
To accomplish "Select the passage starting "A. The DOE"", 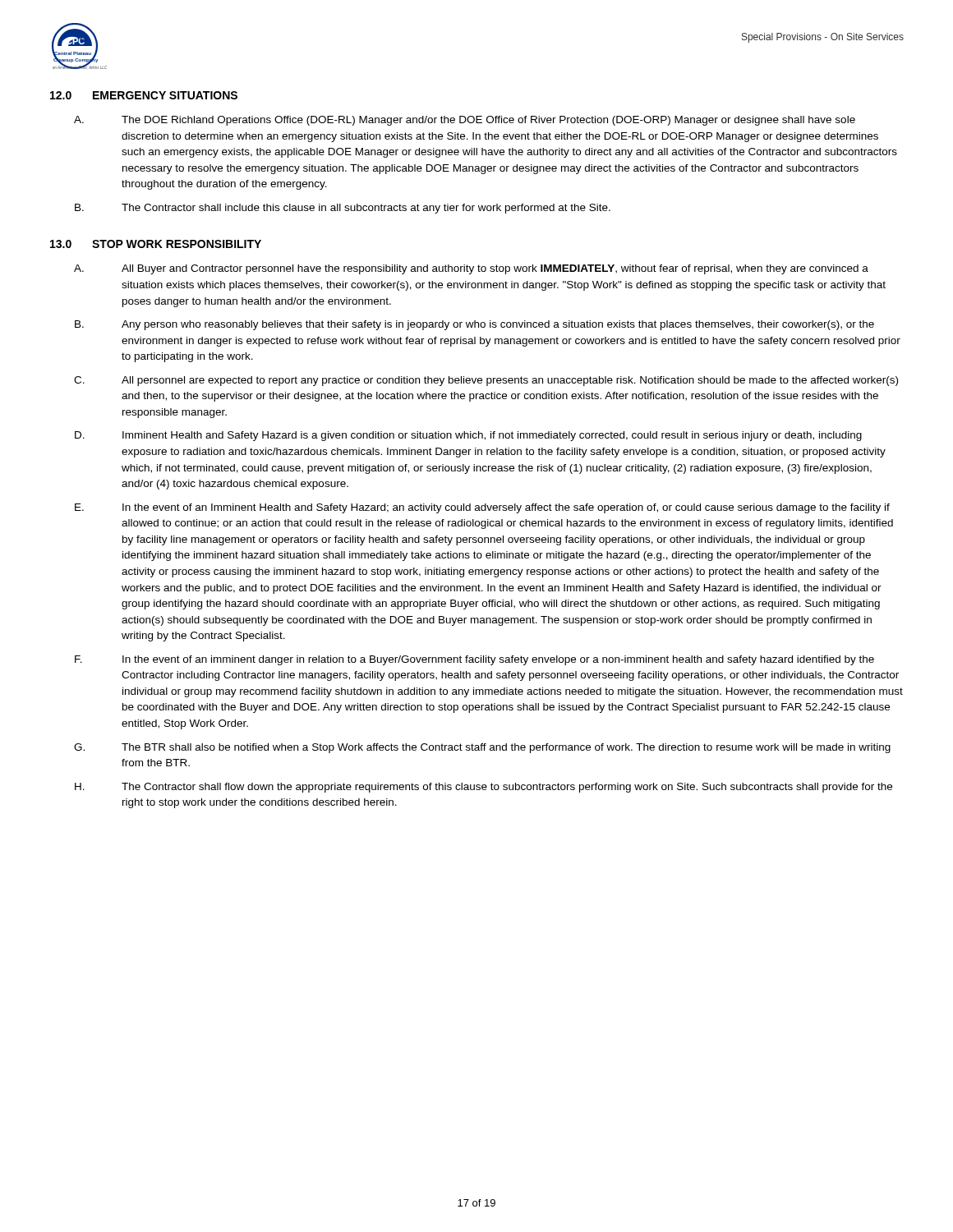I will (476, 152).
